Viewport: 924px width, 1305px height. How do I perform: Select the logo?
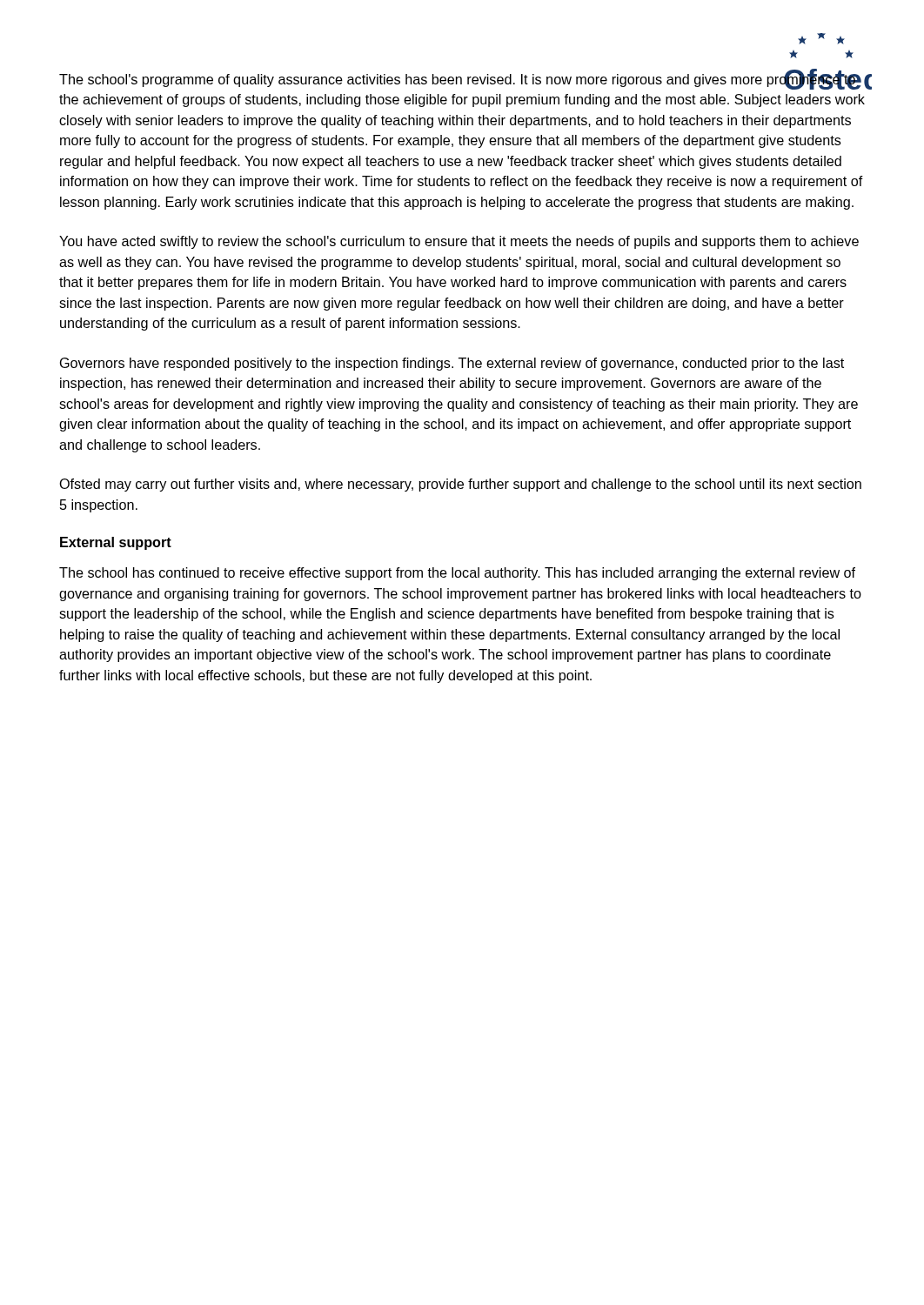tap(824, 64)
